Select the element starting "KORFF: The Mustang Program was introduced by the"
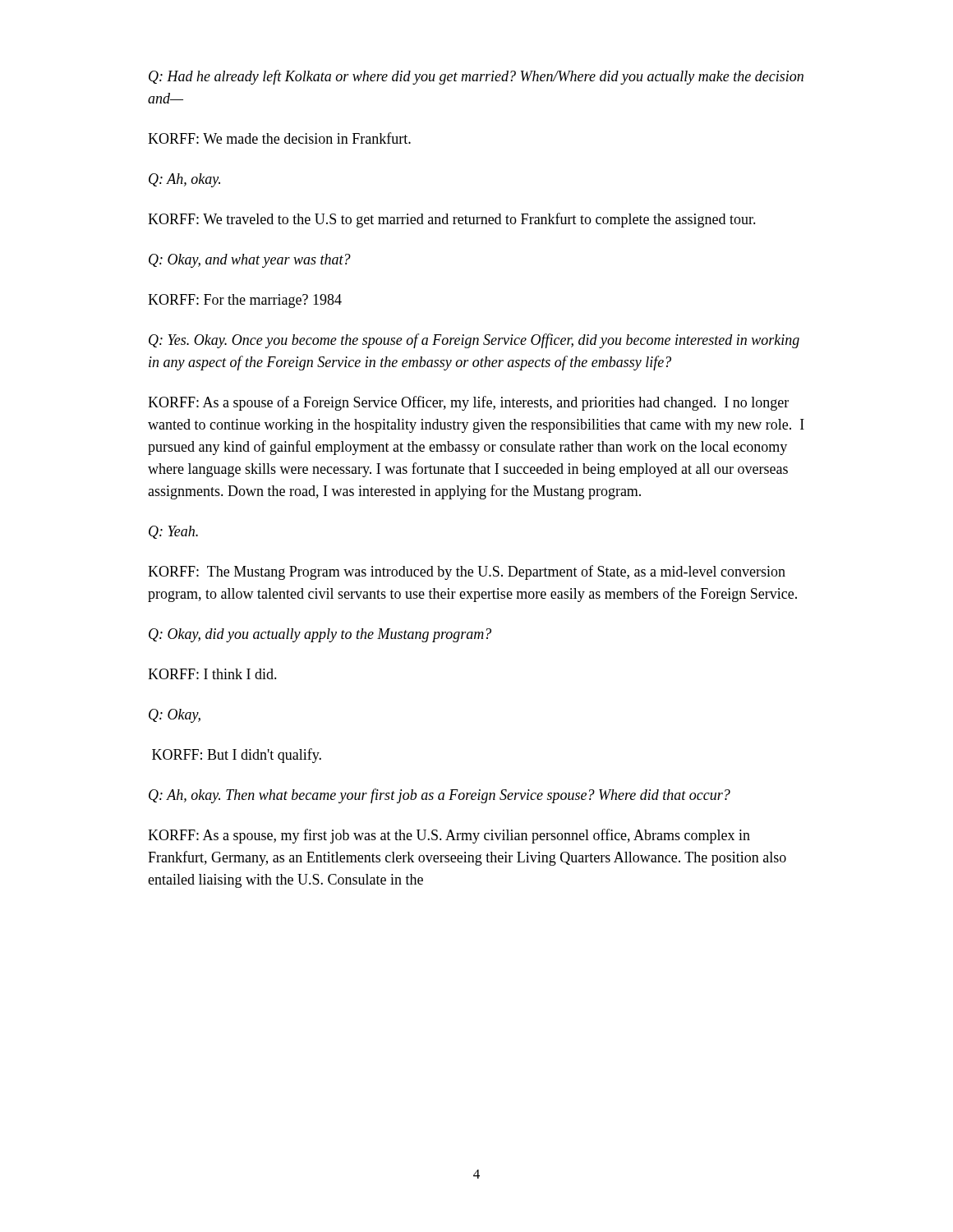Viewport: 953px width, 1232px height. click(x=473, y=583)
